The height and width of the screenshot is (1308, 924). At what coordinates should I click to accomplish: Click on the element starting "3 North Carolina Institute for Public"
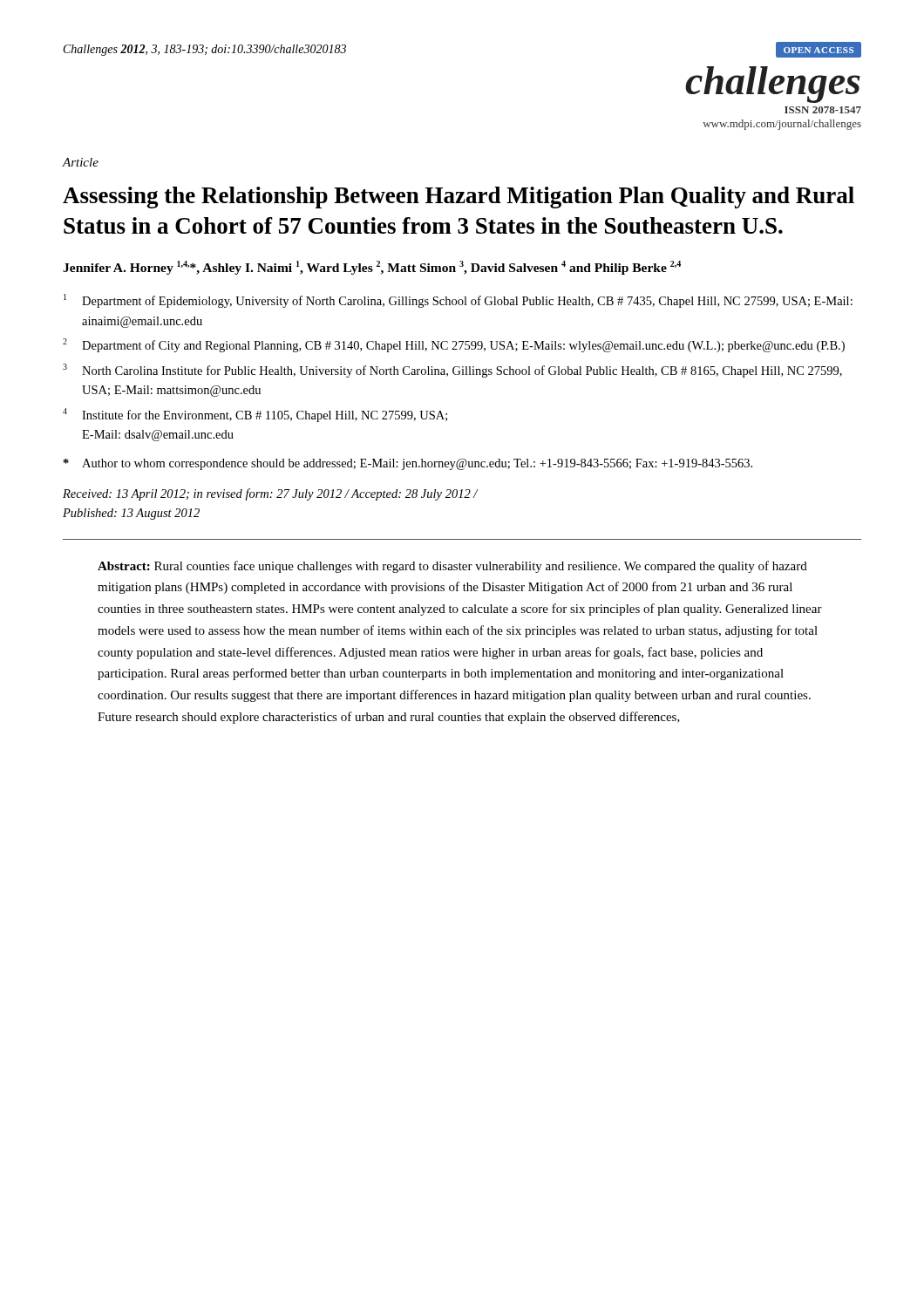pos(462,380)
